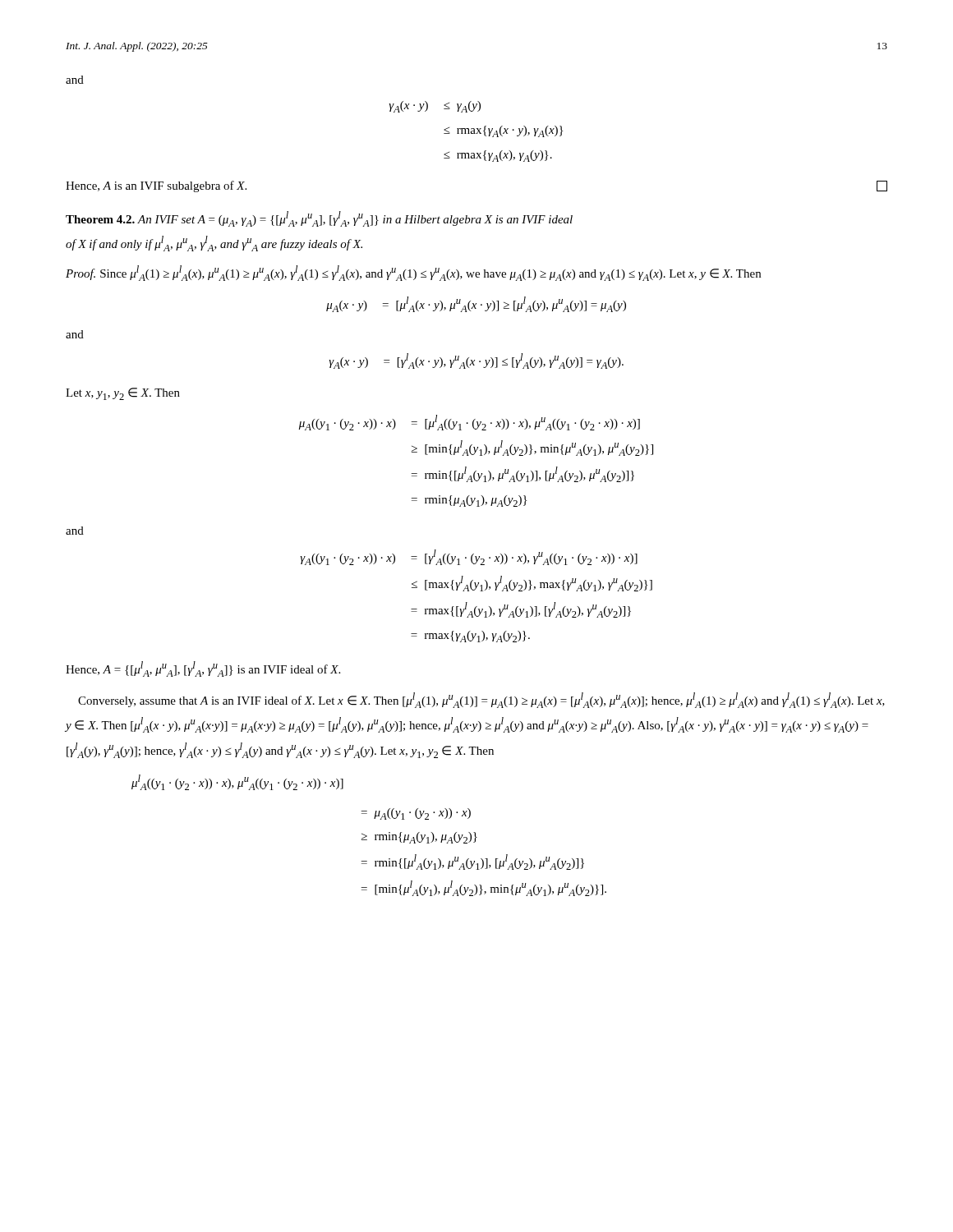
Task: Select the passage starting "μA(x · y) ="
Action: tap(476, 306)
